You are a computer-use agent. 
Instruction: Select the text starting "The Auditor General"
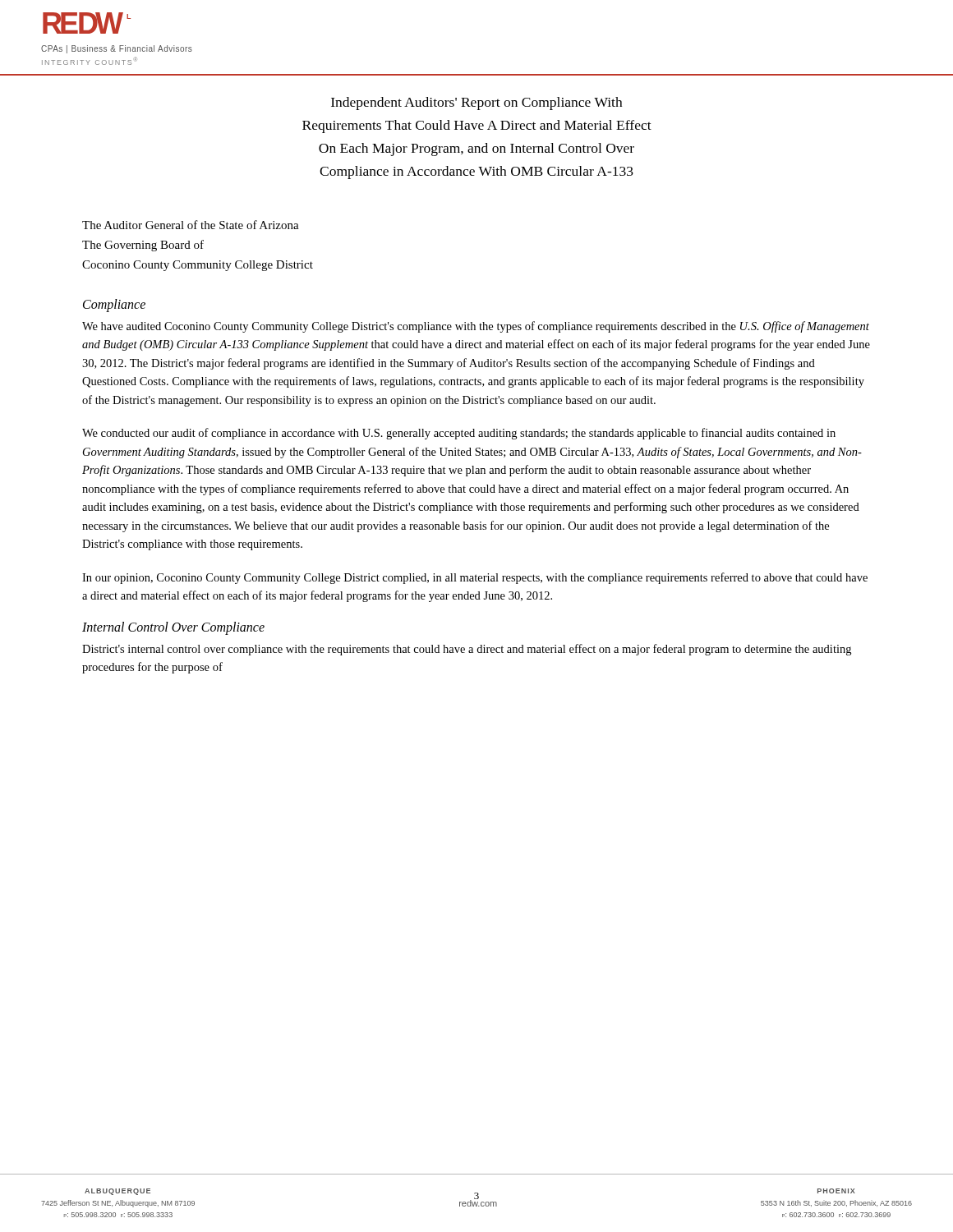[198, 245]
